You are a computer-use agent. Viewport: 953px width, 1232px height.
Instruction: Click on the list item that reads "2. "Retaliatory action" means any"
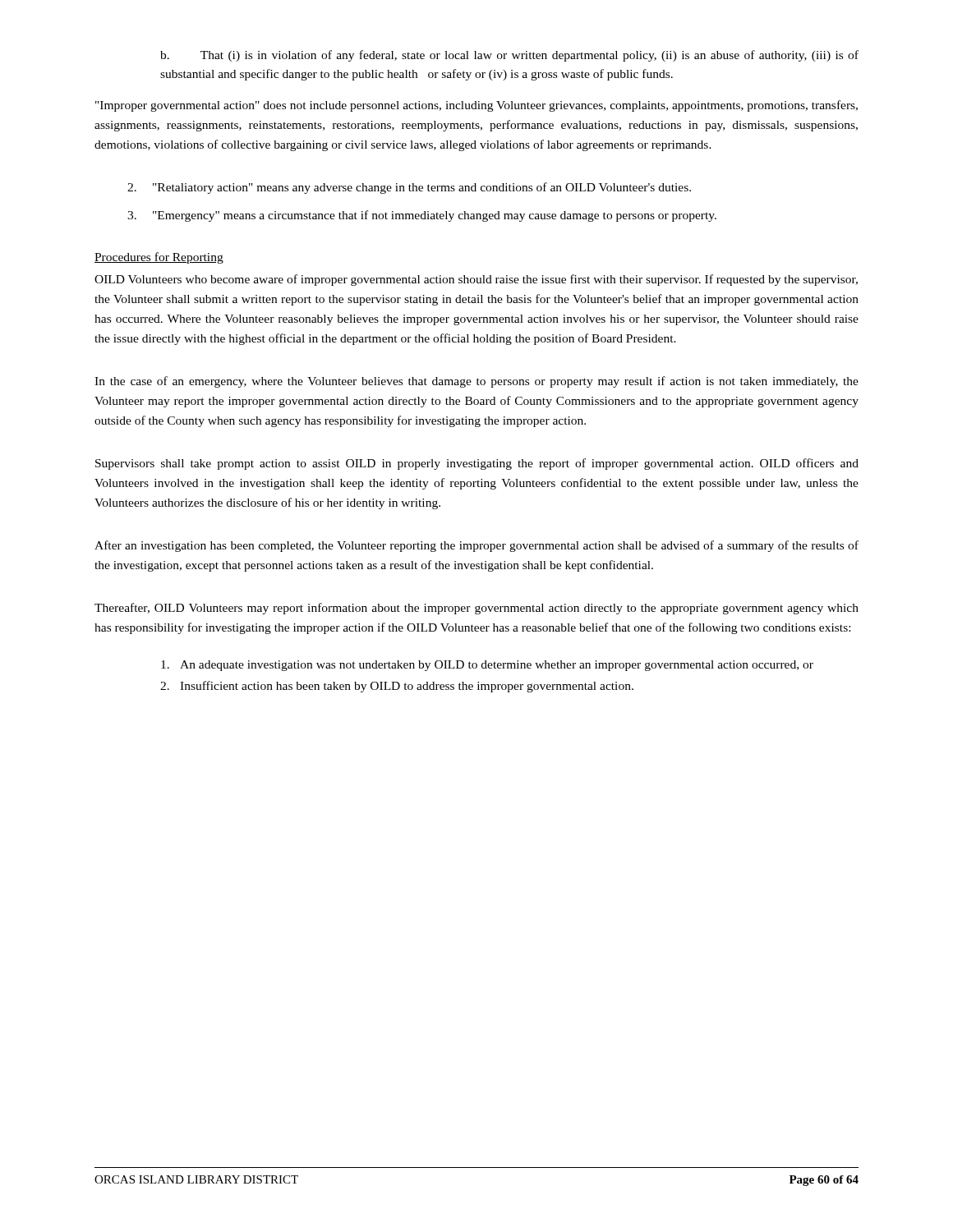tap(493, 187)
